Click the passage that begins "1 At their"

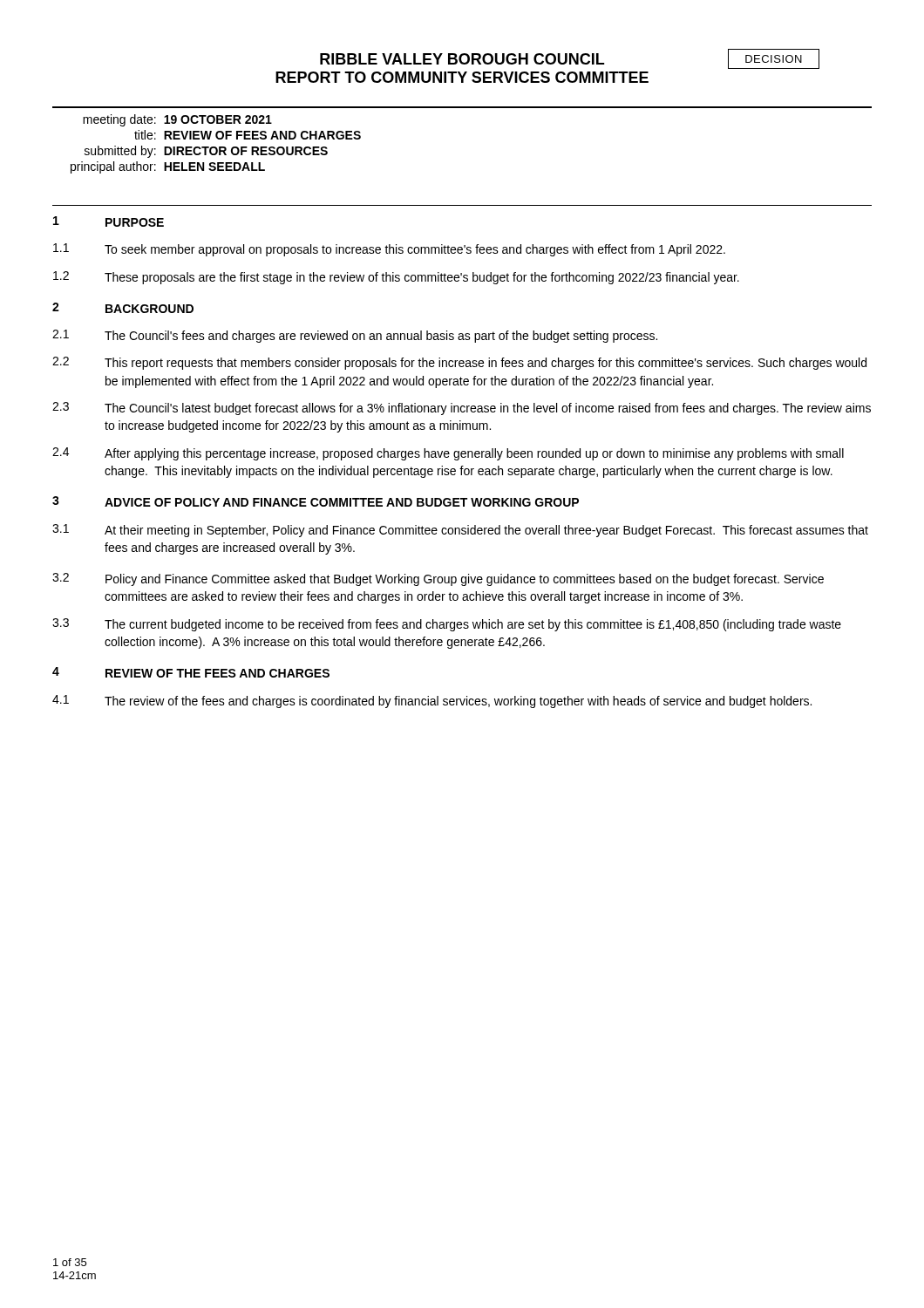tap(462, 539)
